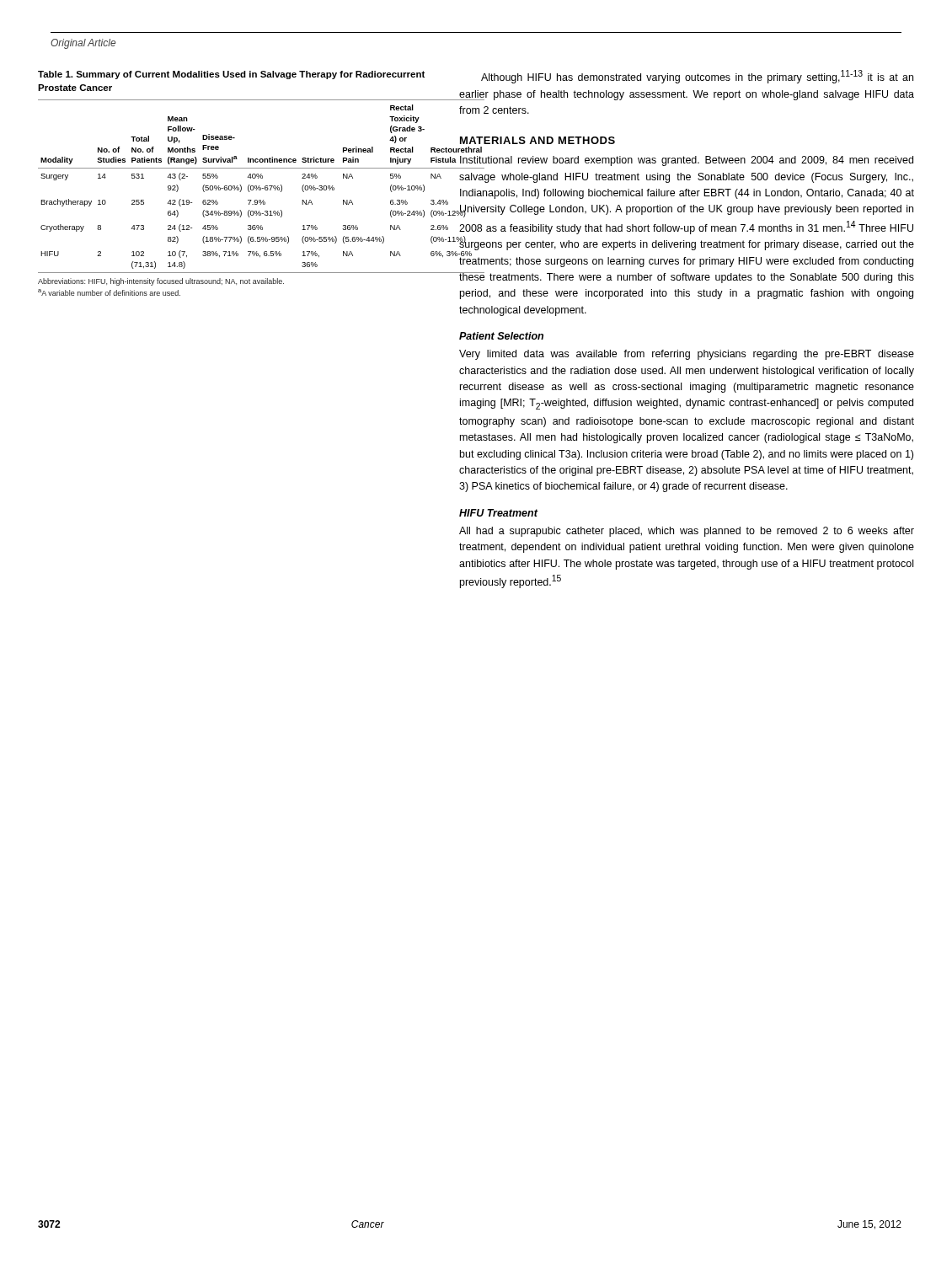Locate the section header with the text "Patient Selection"
The image size is (952, 1264).
click(x=502, y=336)
